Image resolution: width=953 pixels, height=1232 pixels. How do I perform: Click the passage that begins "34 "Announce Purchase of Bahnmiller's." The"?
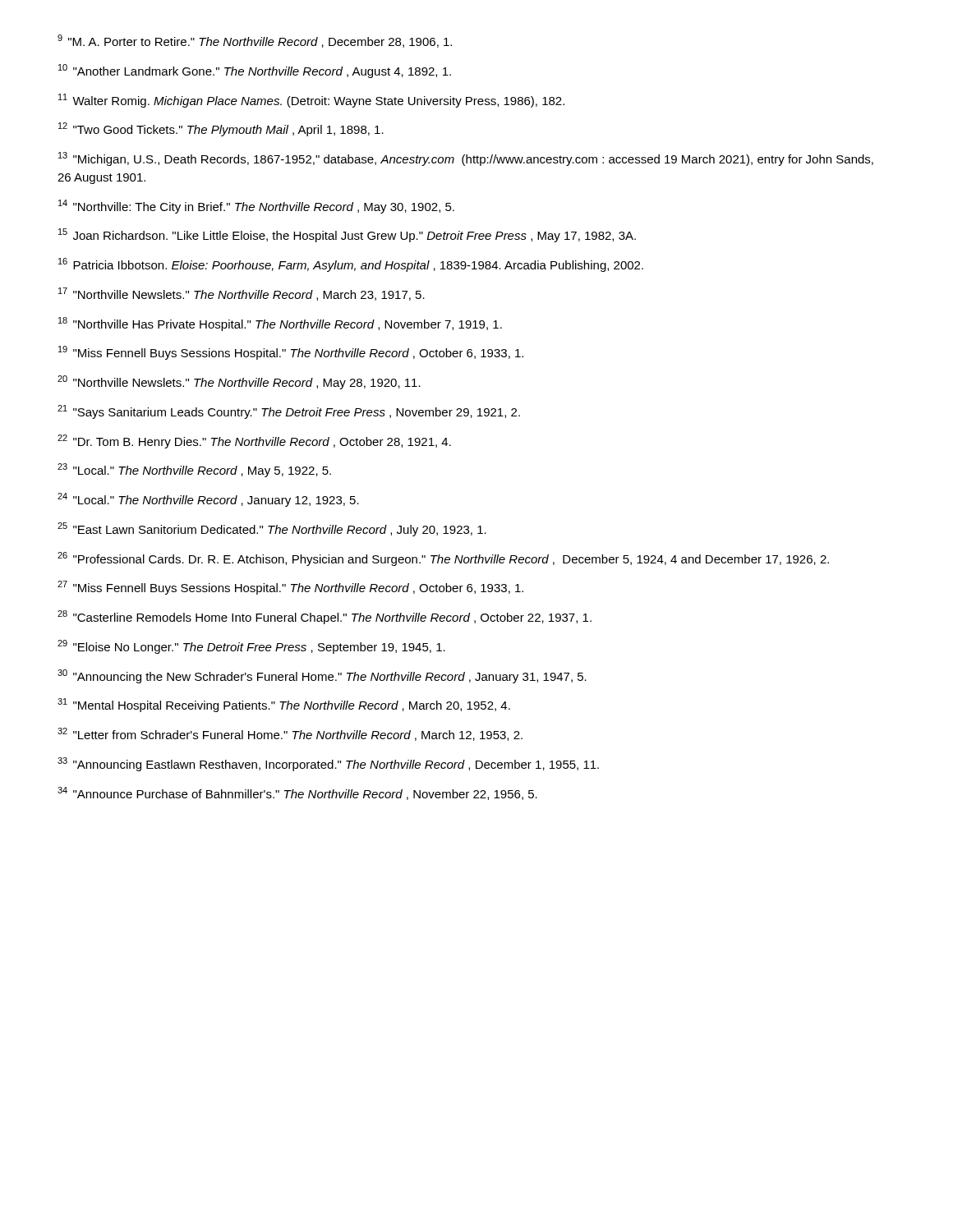coord(298,793)
